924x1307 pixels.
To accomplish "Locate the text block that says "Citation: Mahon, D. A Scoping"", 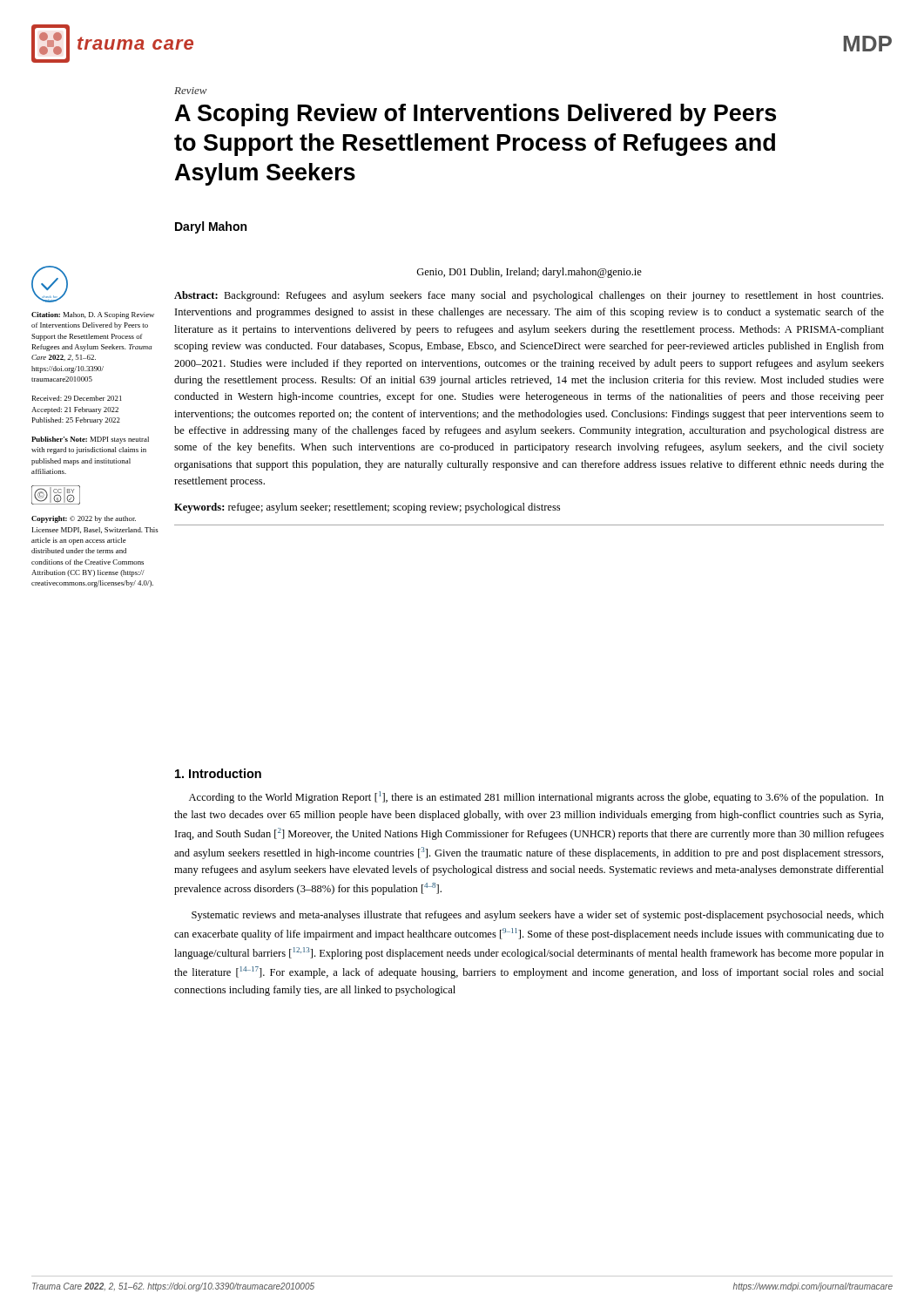I will (96, 347).
